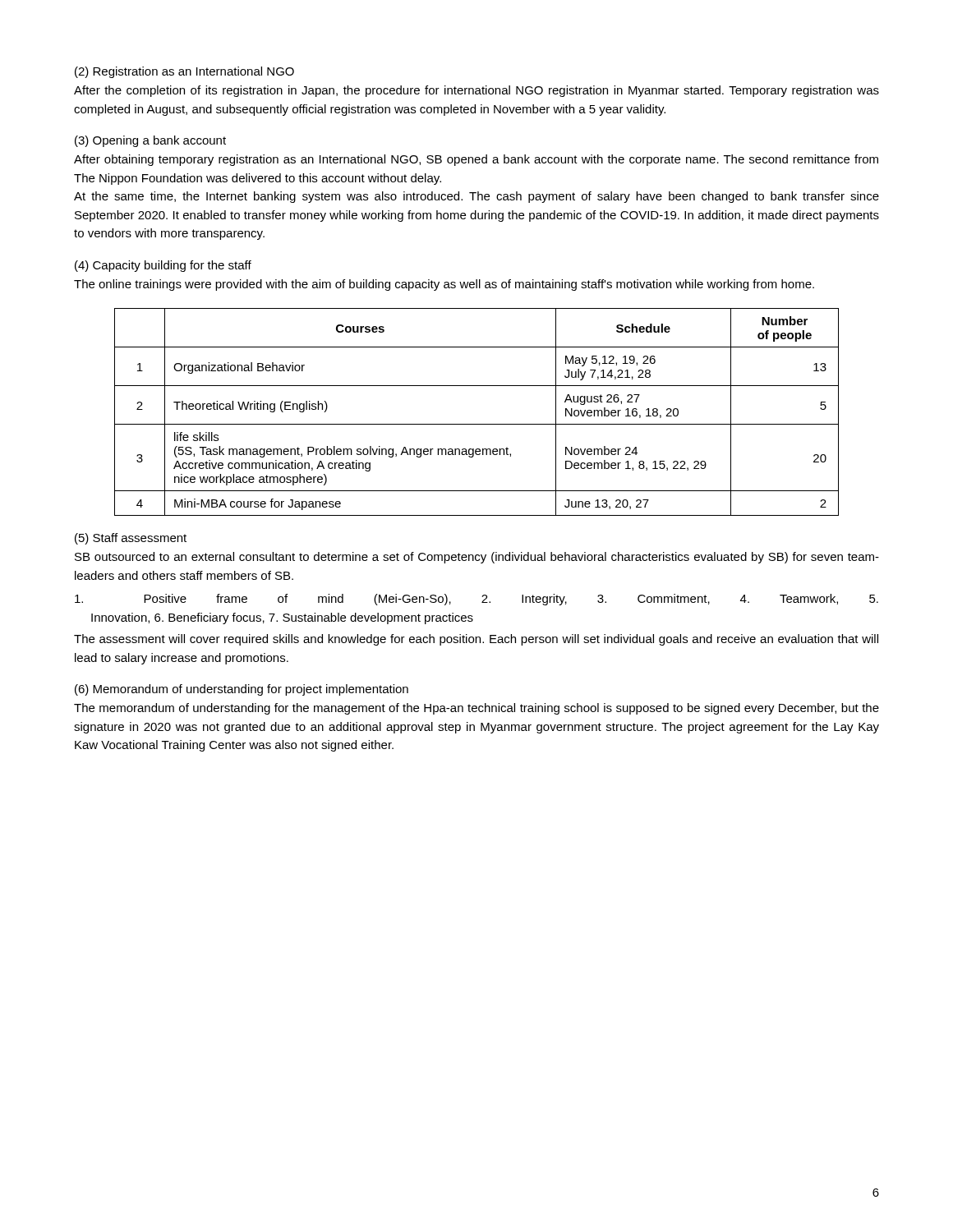This screenshot has height=1232, width=953.
Task: Point to the element starting "The online trainings were provided with"
Action: tap(445, 283)
